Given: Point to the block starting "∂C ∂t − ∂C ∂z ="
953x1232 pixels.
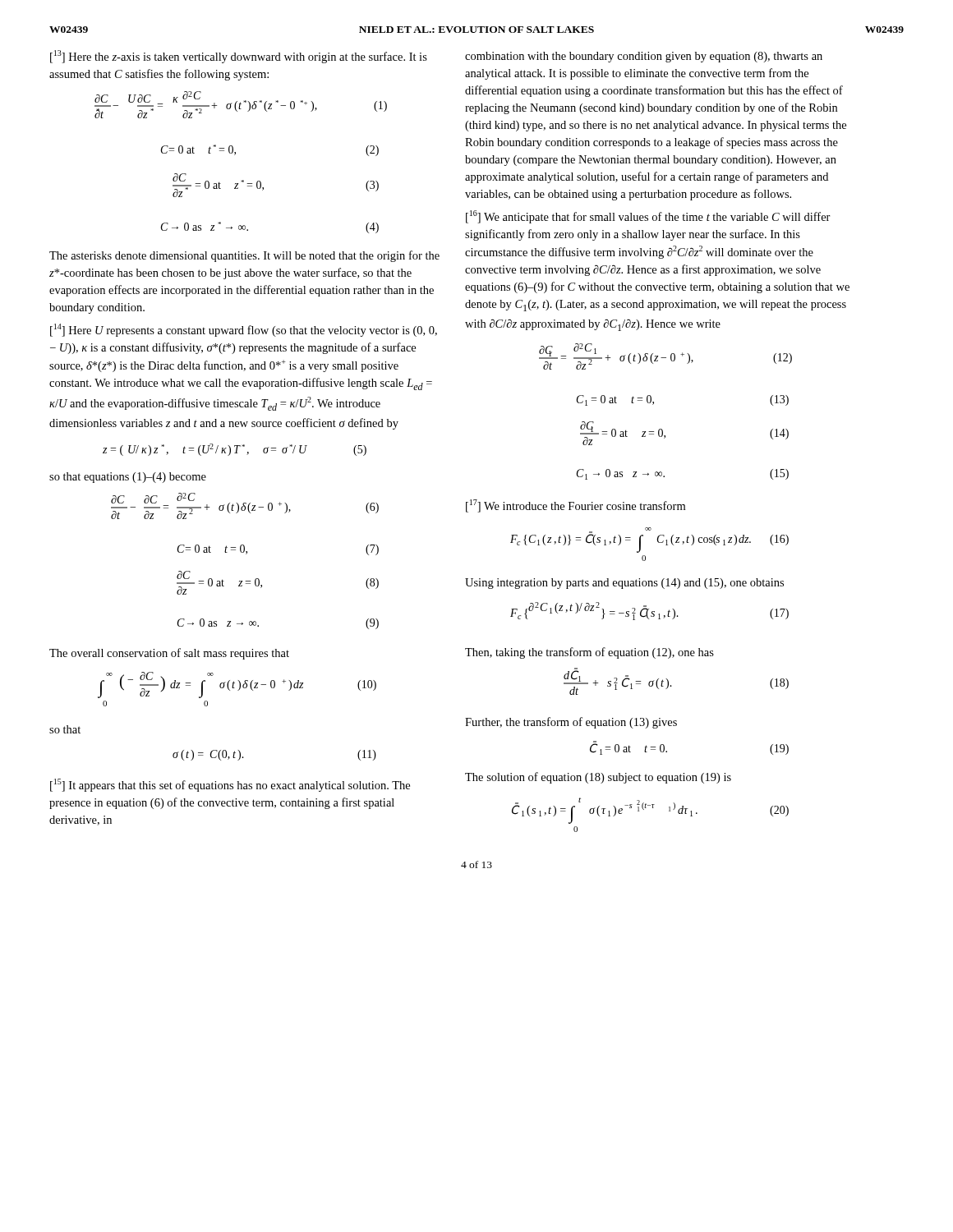Looking at the screenshot, I should click(246, 510).
